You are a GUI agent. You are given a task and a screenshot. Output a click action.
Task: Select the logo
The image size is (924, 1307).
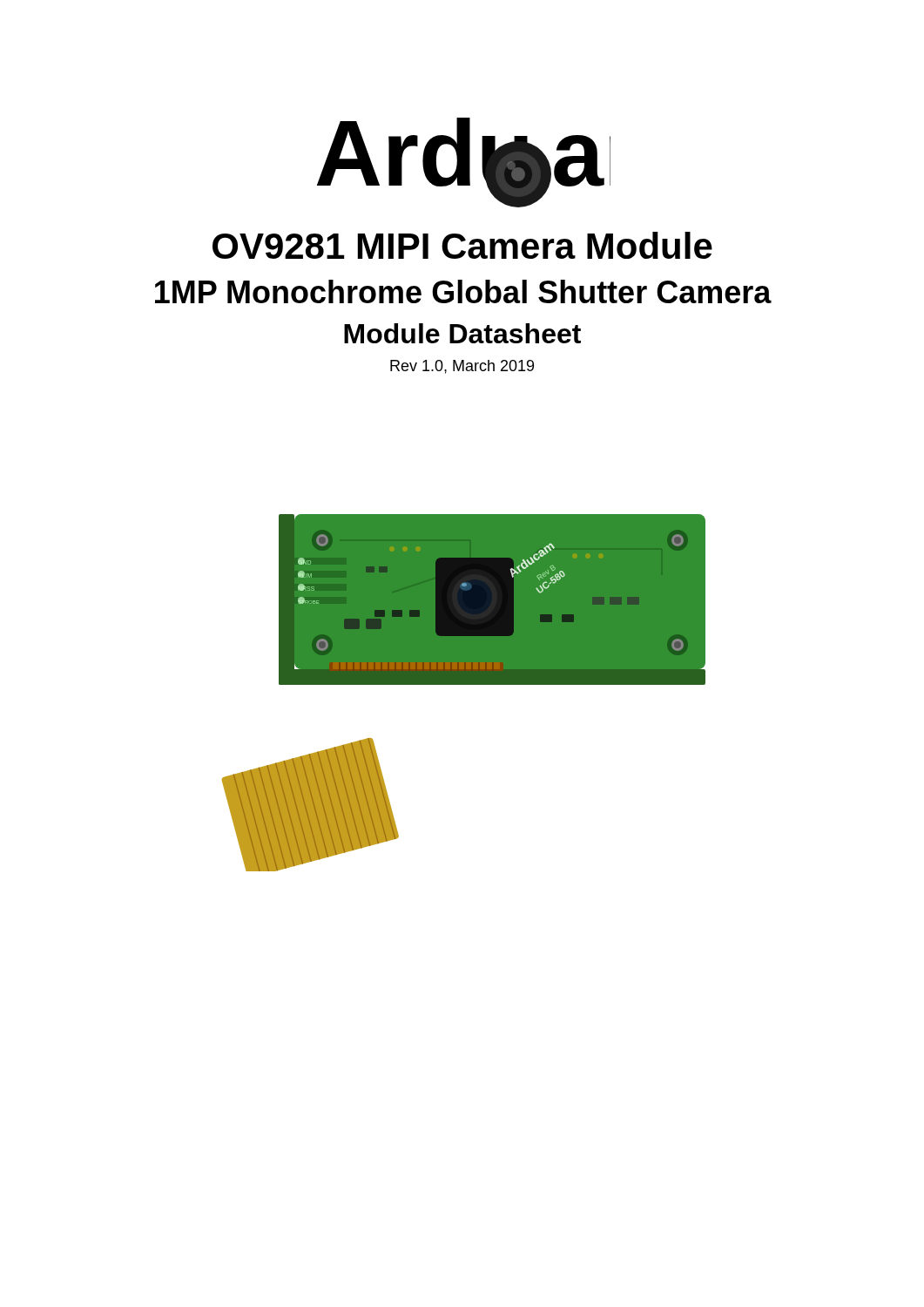(462, 152)
